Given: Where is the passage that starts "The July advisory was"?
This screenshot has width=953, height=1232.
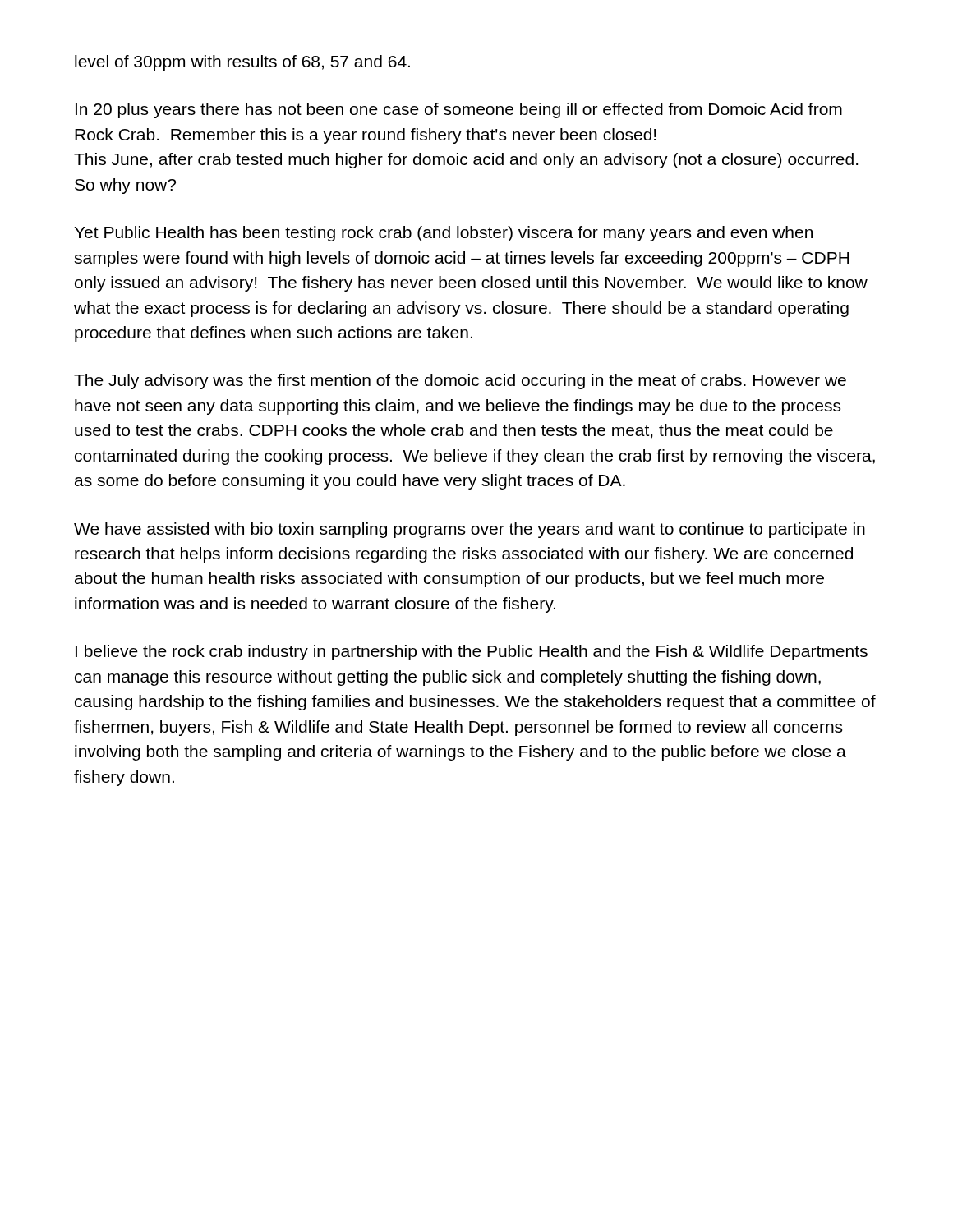Looking at the screenshot, I should click(x=475, y=430).
